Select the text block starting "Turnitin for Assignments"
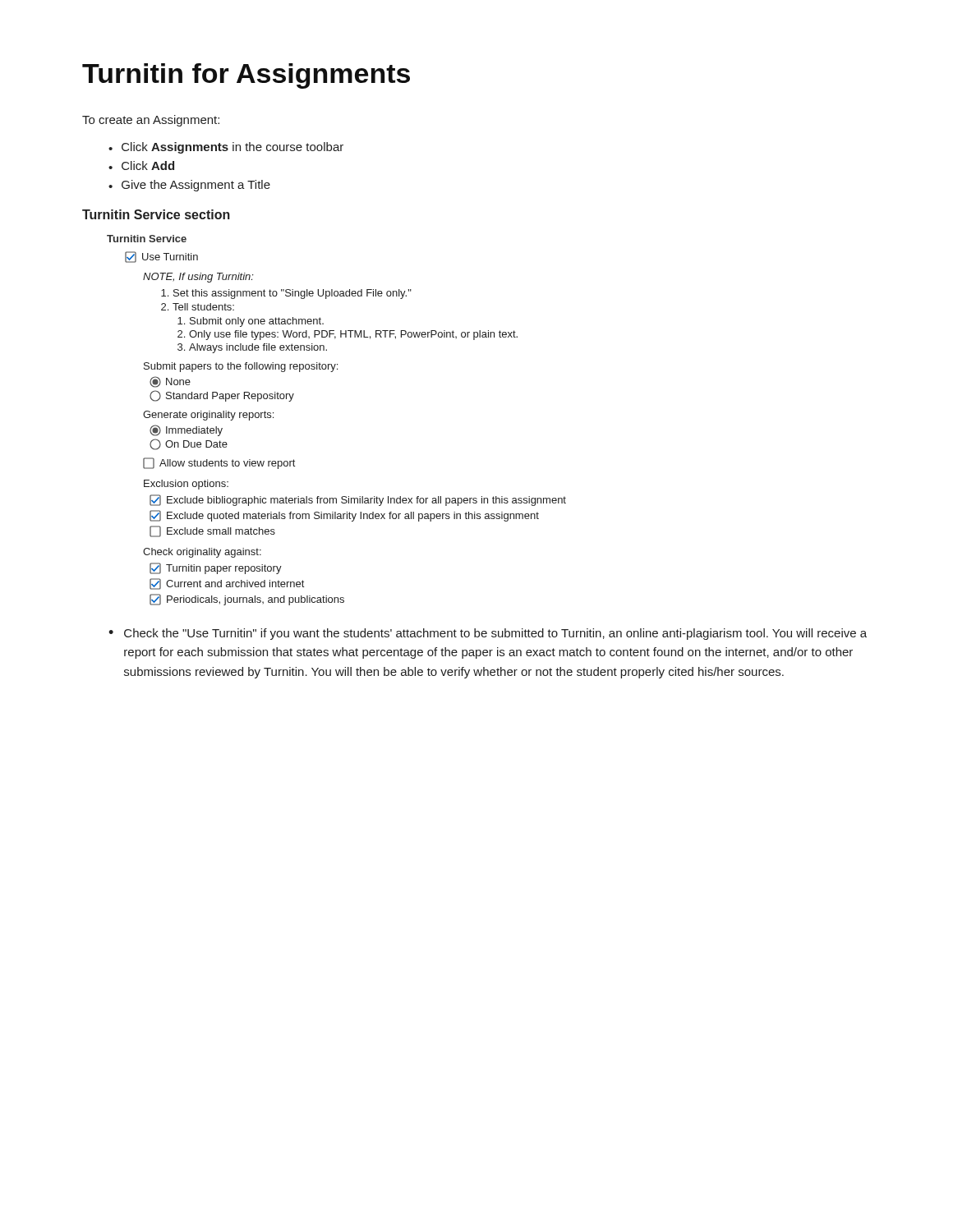This screenshot has height=1232, width=953. [247, 74]
